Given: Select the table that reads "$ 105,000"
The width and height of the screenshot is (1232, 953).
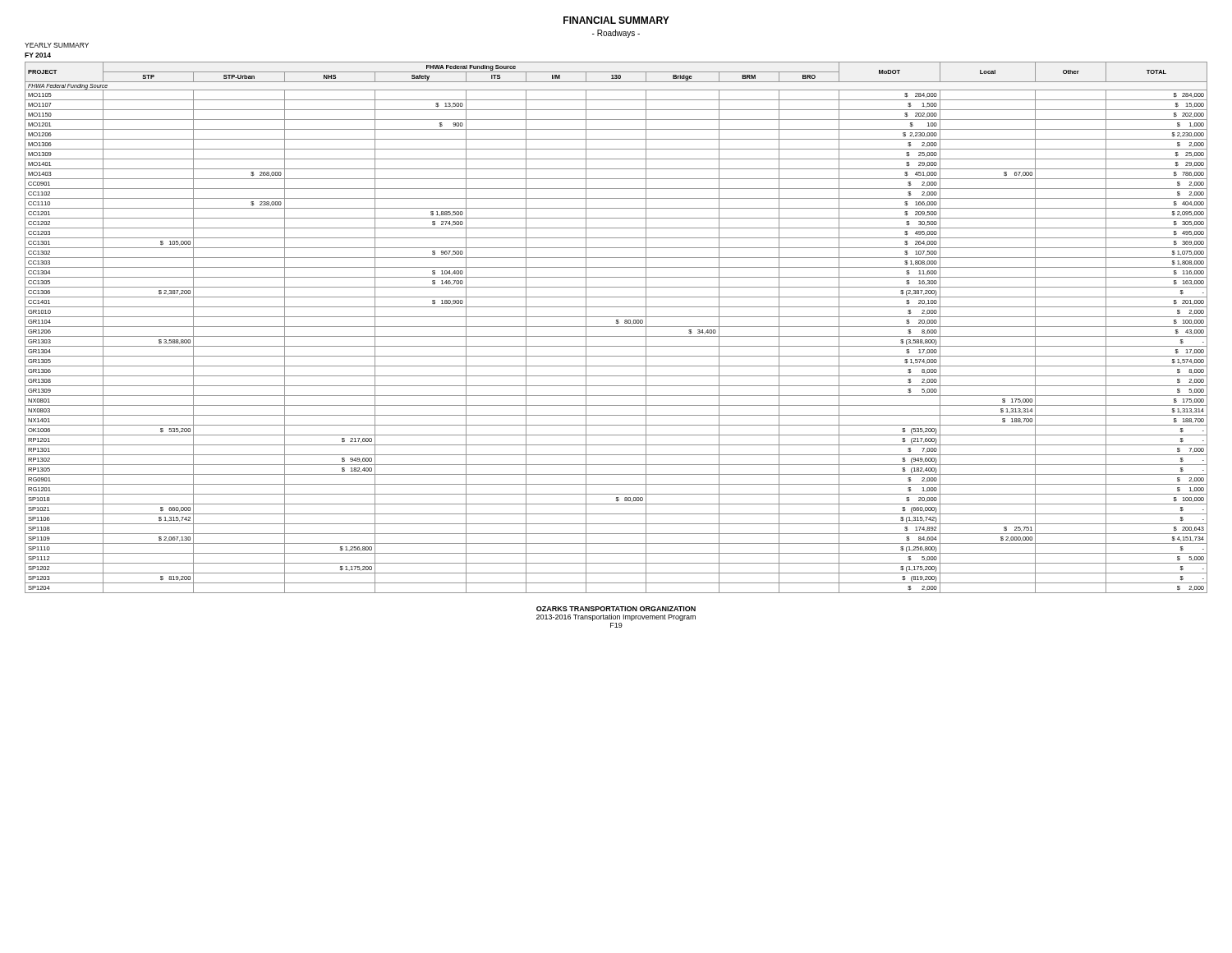Looking at the screenshot, I should pyautogui.click(x=616, y=327).
